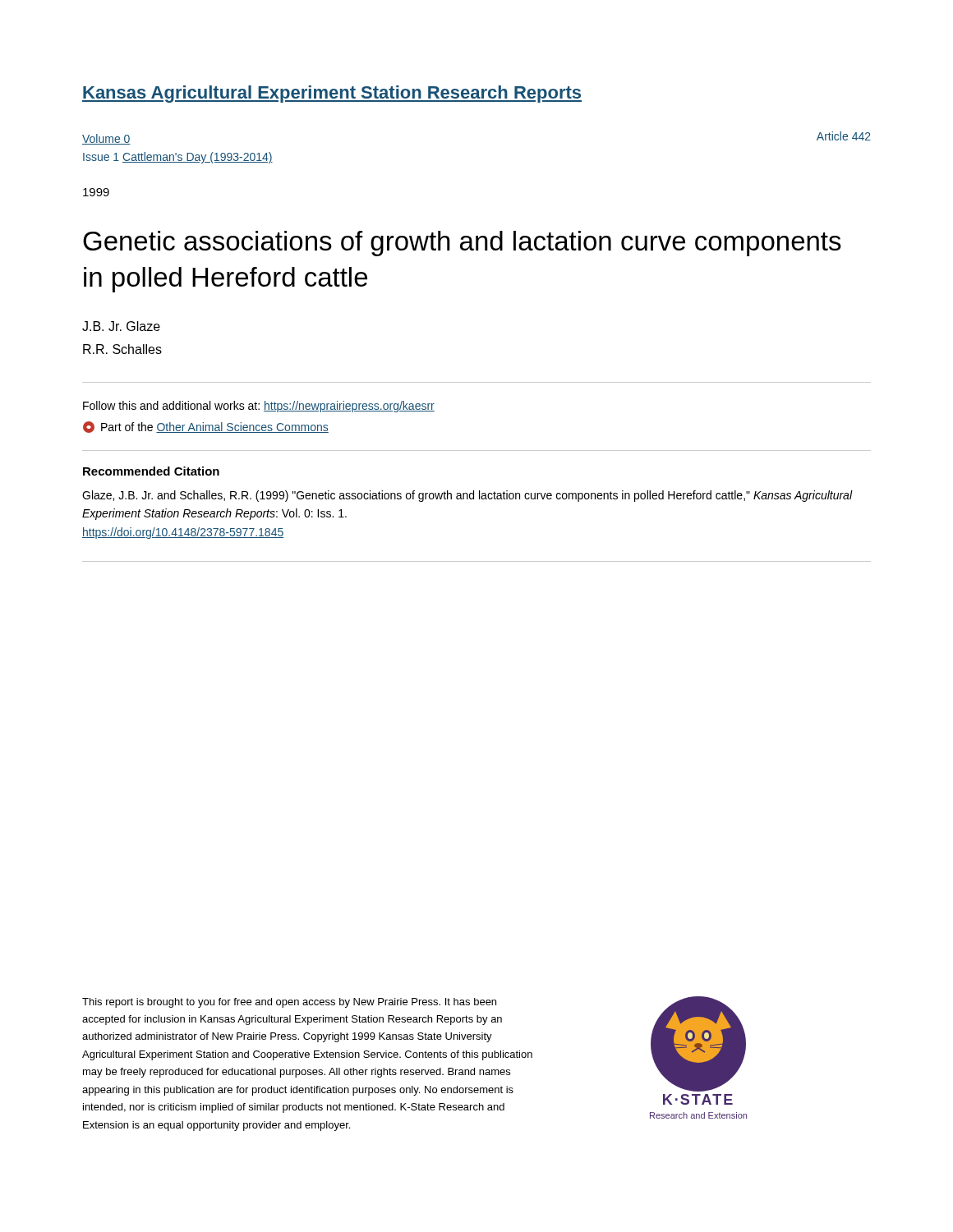Point to the passage starting "This report is brought to you for"
Image resolution: width=953 pixels, height=1232 pixels.
click(307, 1063)
